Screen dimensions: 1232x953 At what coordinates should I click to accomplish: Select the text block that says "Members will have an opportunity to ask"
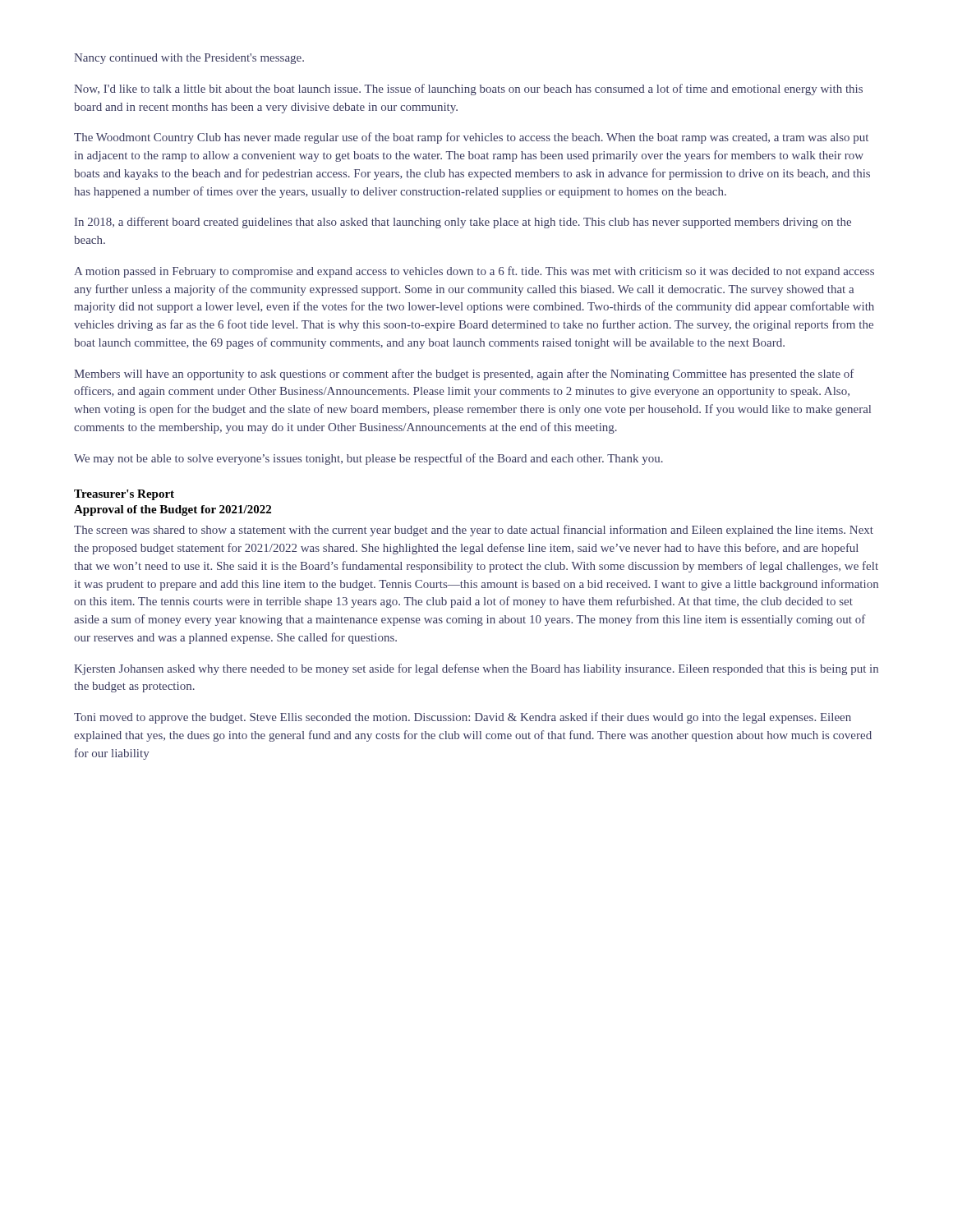(473, 400)
